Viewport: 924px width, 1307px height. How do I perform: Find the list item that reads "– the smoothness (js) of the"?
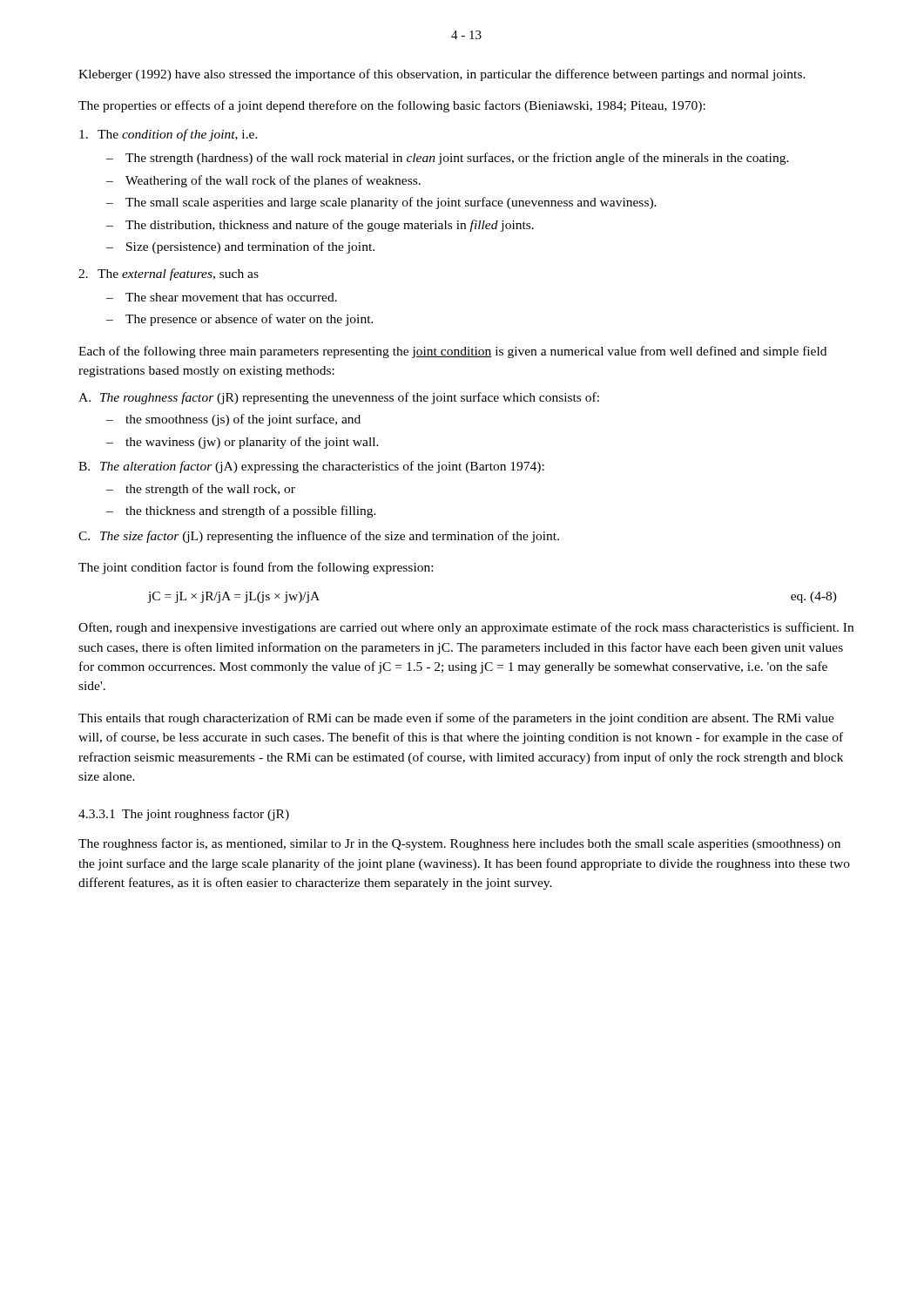point(234,420)
